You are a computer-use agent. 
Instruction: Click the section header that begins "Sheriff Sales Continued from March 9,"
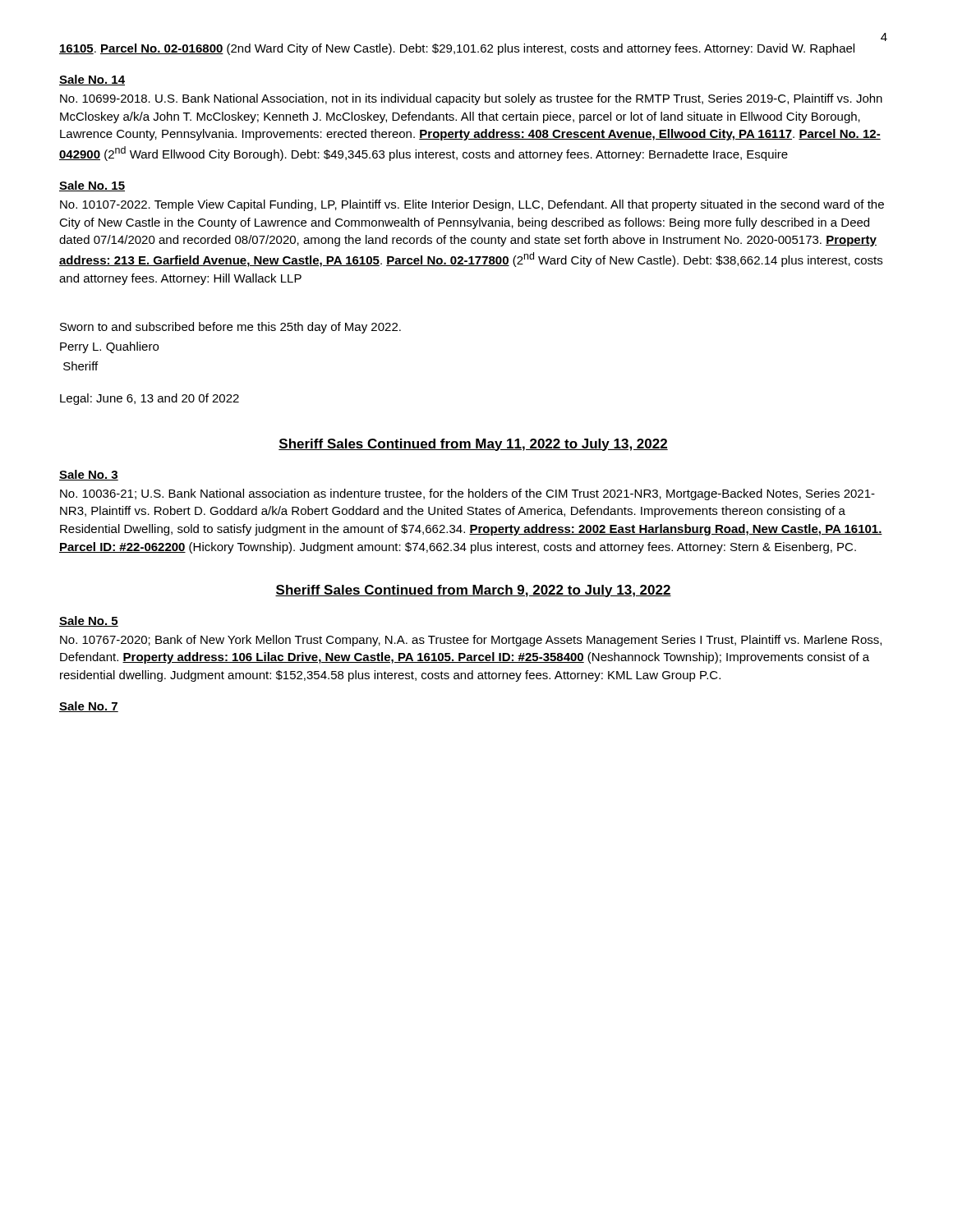pos(473,590)
